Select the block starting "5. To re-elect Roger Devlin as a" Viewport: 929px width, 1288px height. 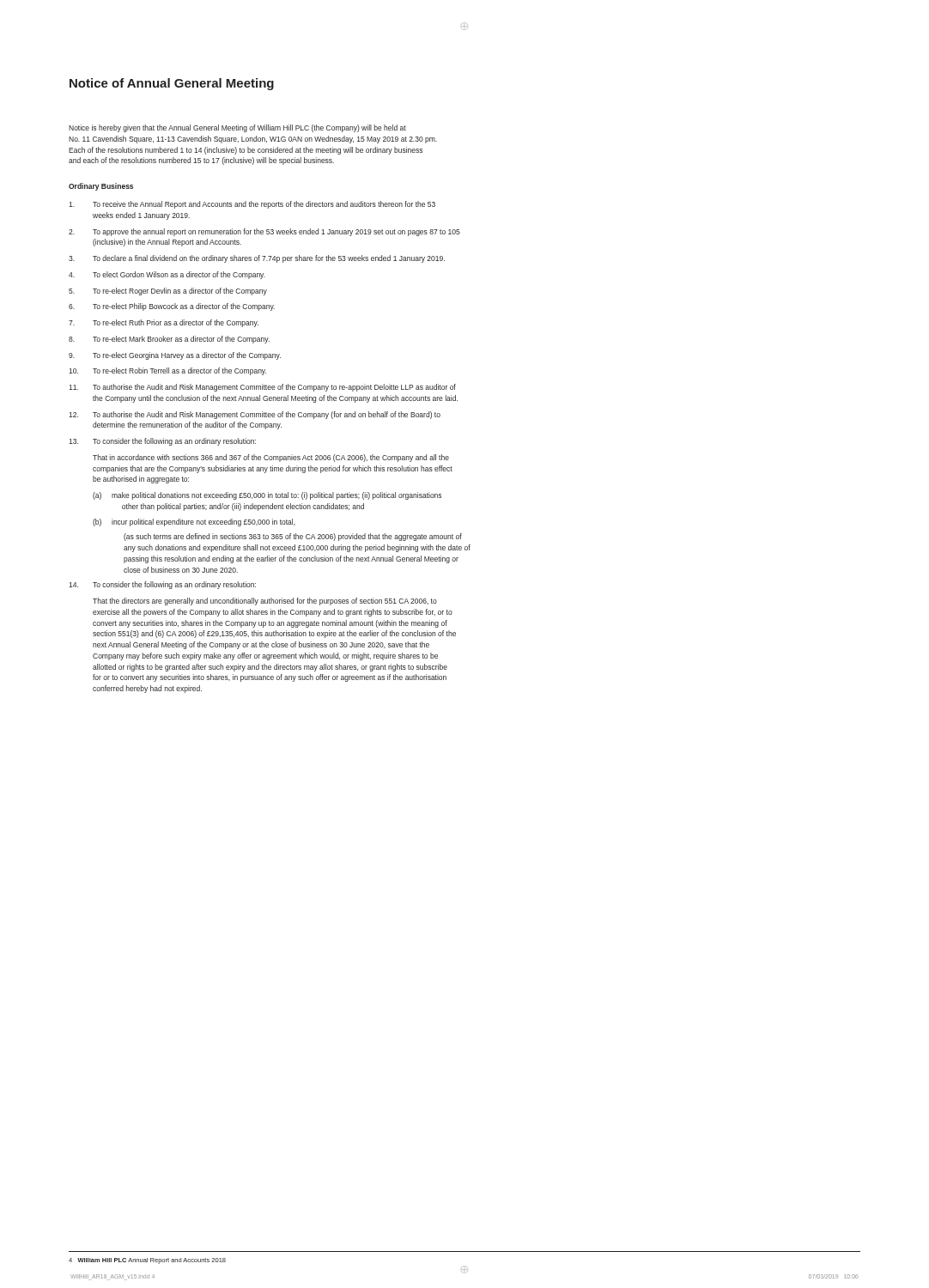click(x=168, y=292)
